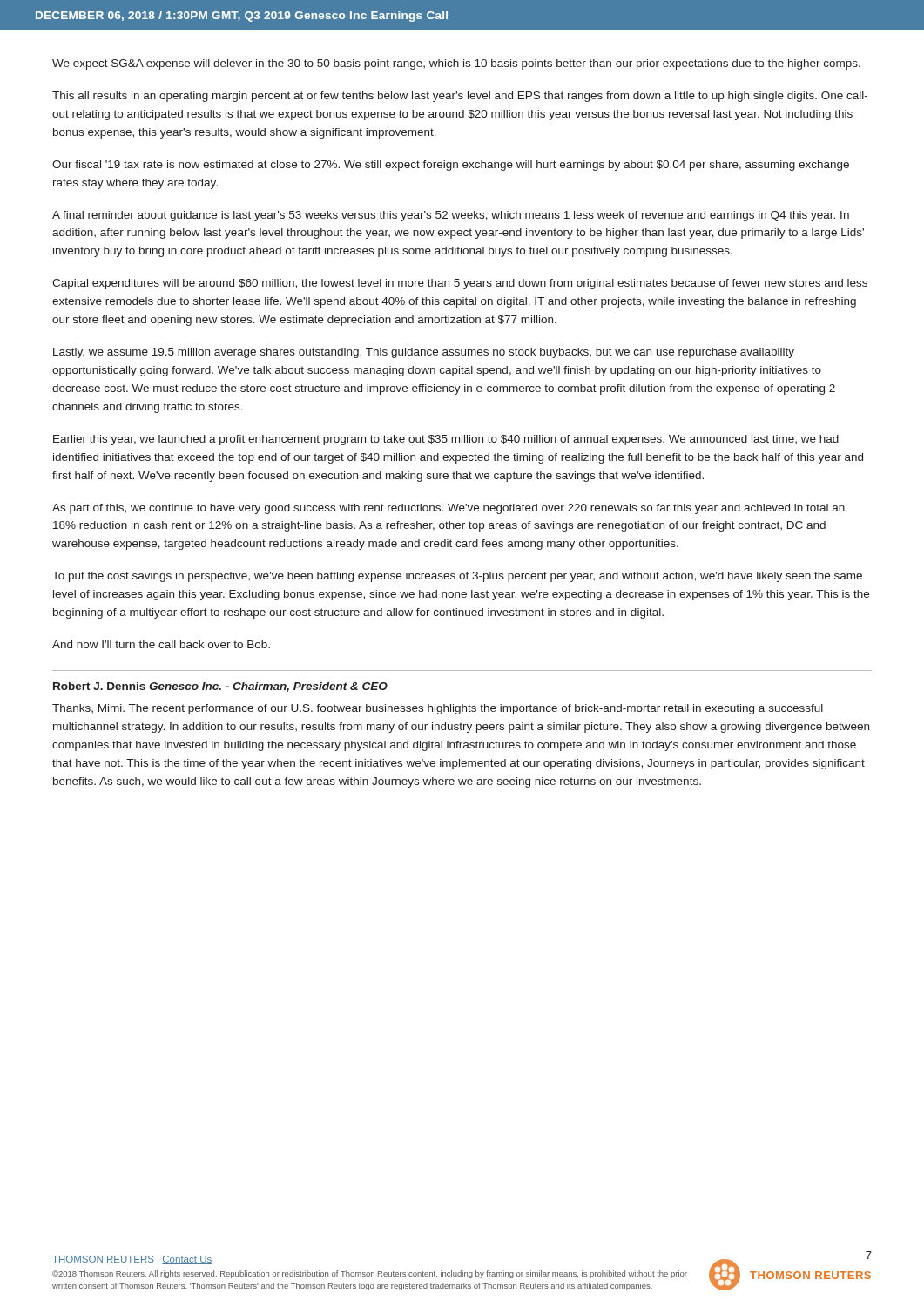
Task: Click the passage that begins "This all results in an operating margin percent"
Action: 460,114
